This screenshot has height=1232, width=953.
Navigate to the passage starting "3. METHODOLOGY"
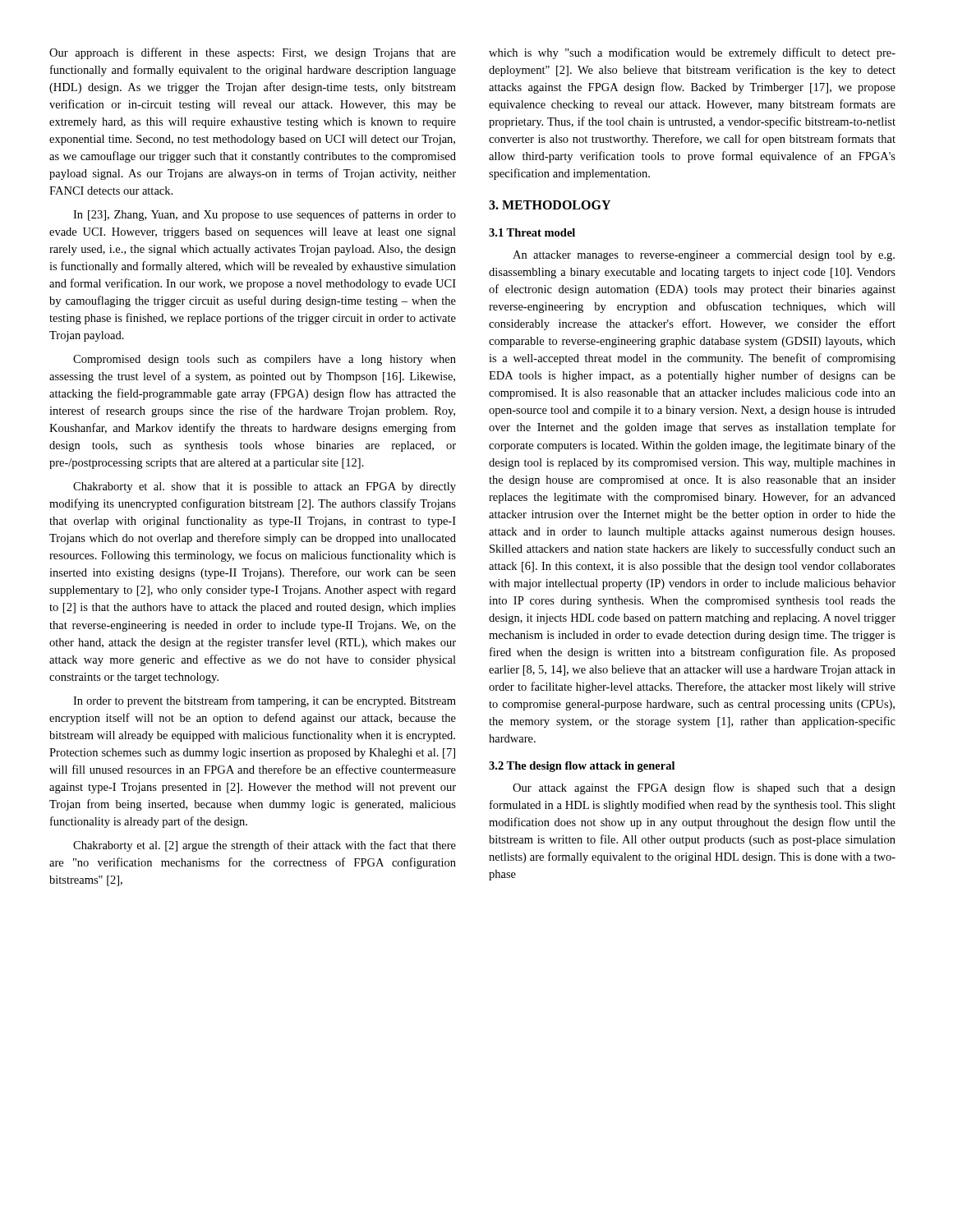tap(550, 205)
